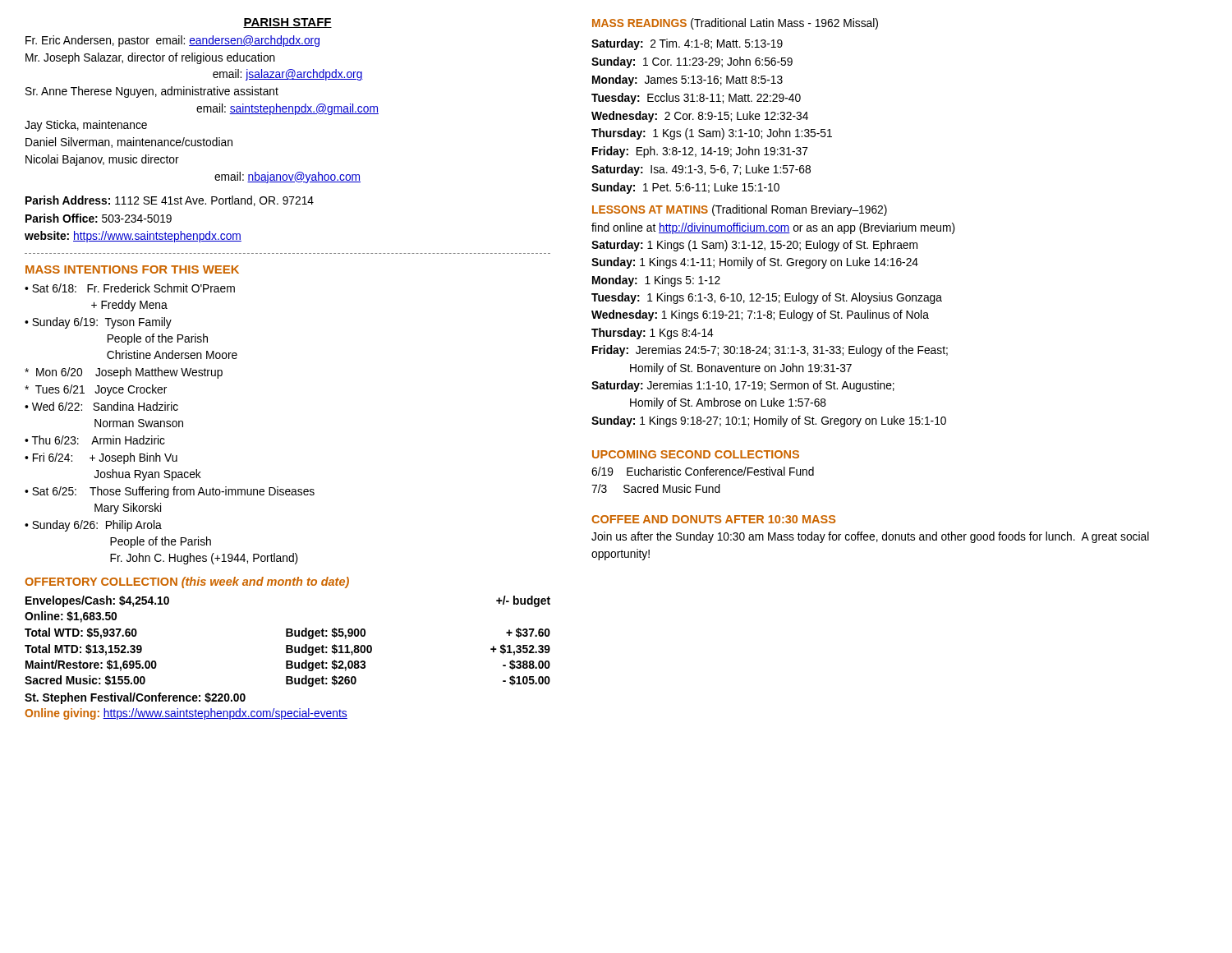
Task: Point to the text starting "UPCOMING SECOND COLLECTIONS"
Action: (x=696, y=454)
